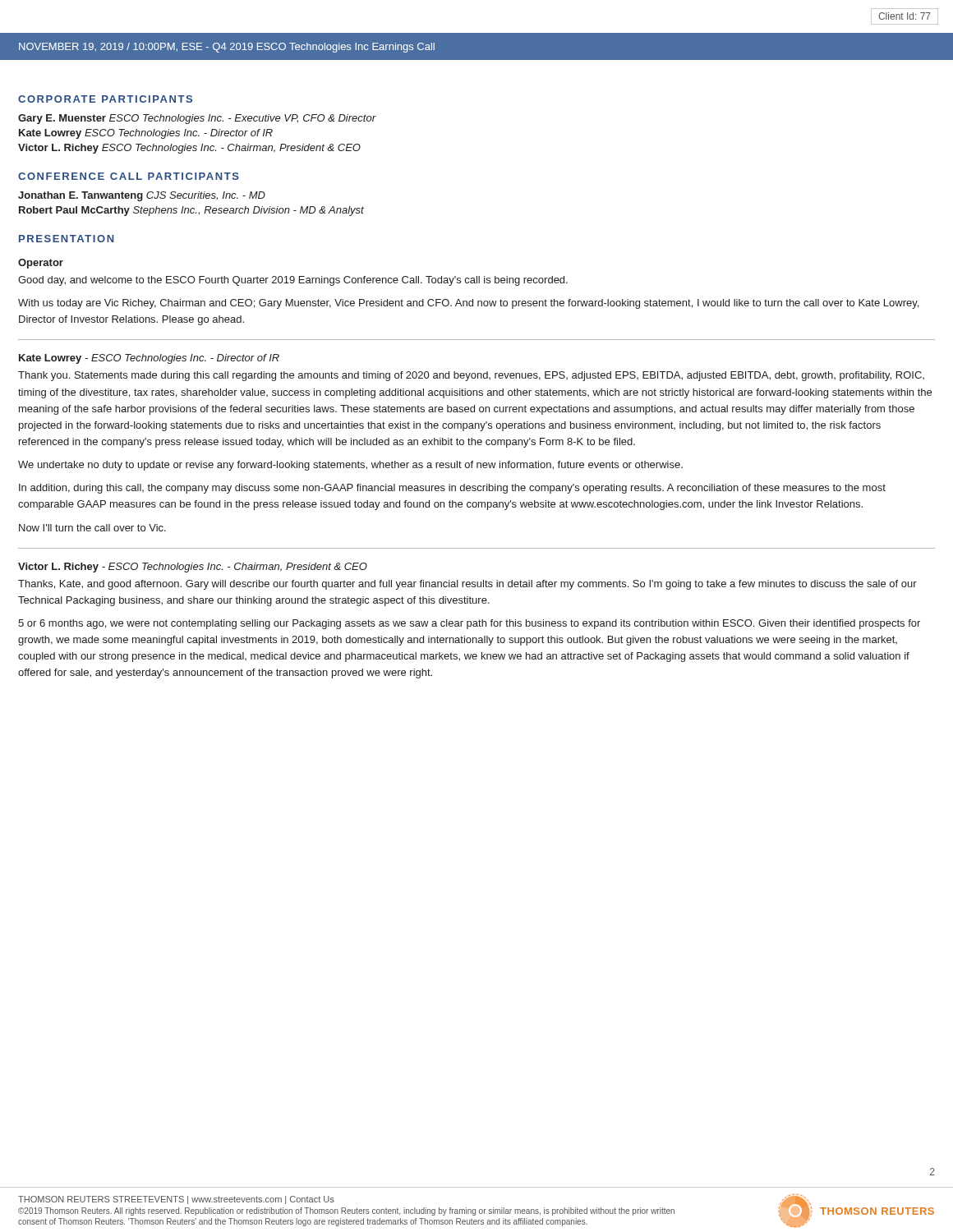Viewport: 953px width, 1232px height.
Task: Find the block on this page that starts "Robert Paul McCarthy Stephens Inc.,"
Action: click(191, 210)
